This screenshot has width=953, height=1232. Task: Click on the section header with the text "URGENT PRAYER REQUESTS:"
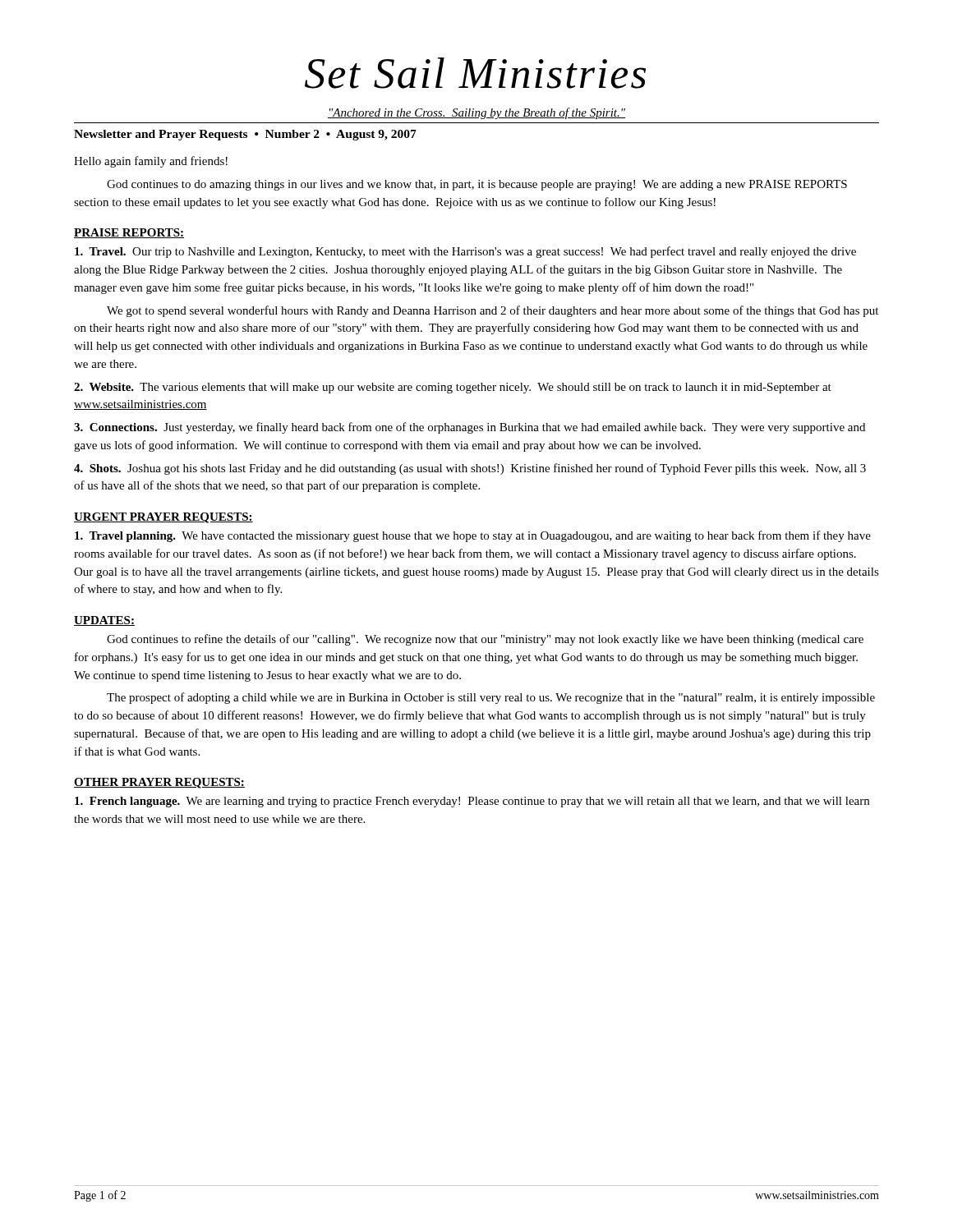(163, 517)
